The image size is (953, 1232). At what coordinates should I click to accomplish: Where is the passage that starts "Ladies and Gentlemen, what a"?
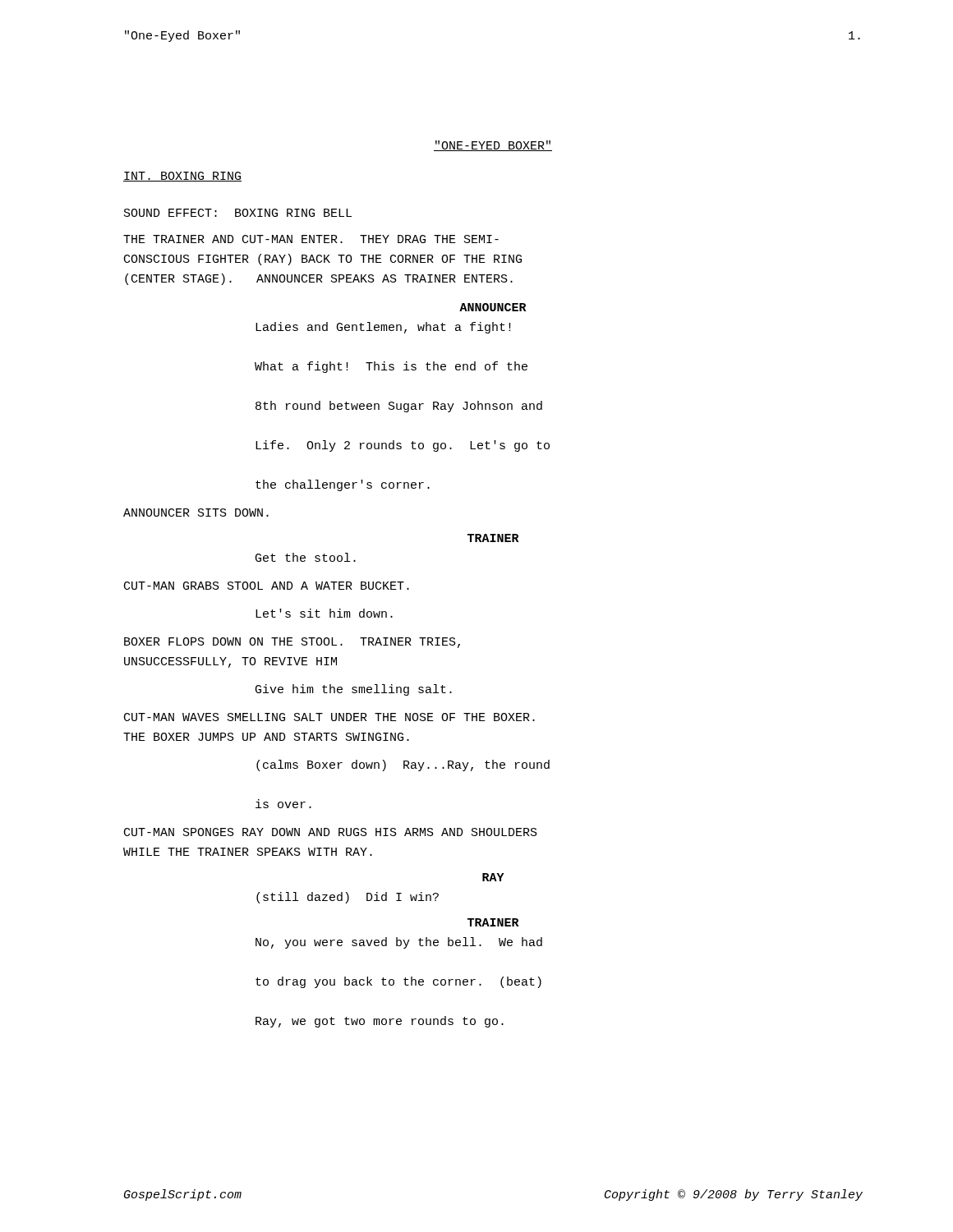pyautogui.click(x=518, y=407)
